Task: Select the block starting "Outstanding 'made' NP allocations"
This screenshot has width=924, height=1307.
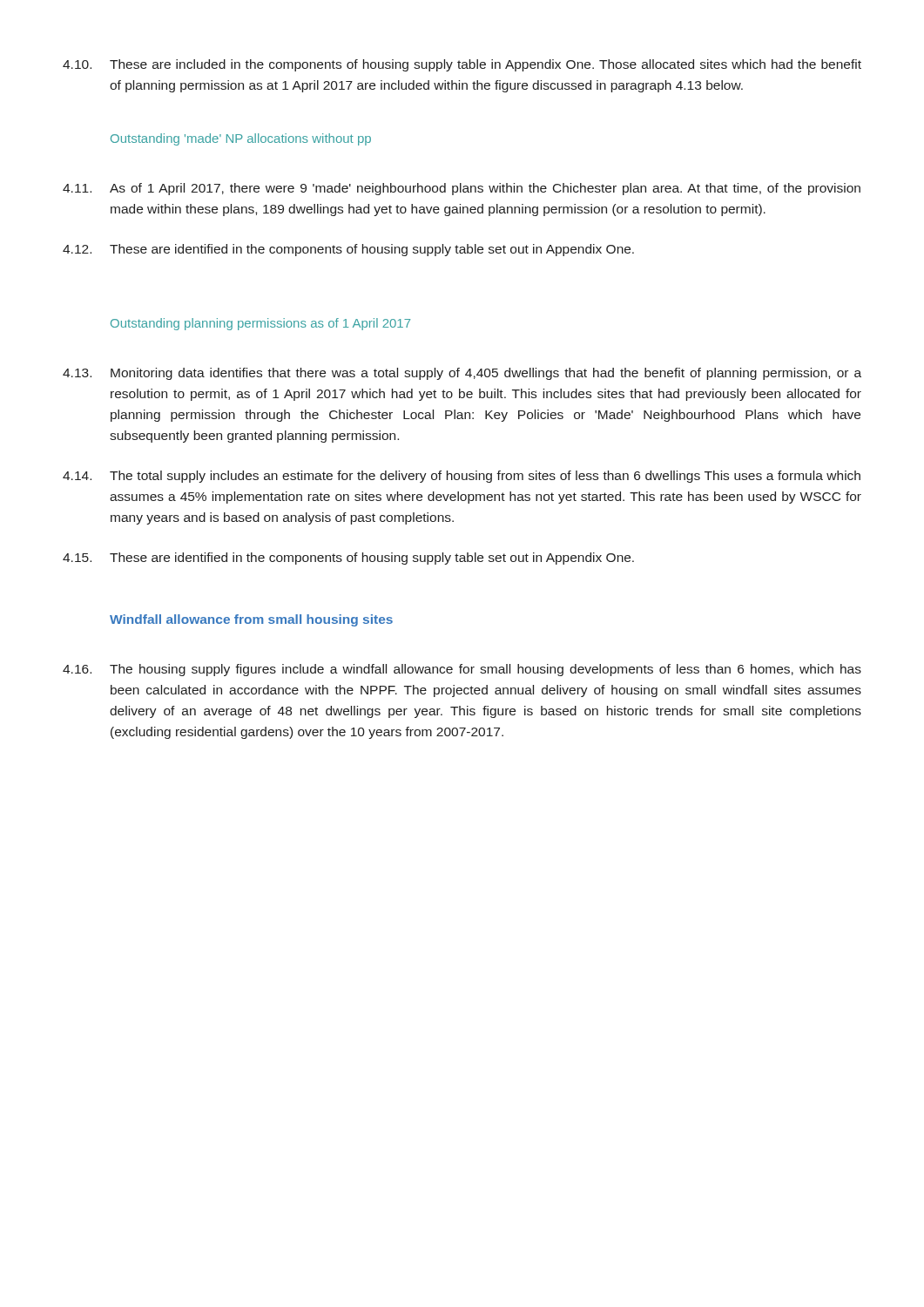Action: [241, 138]
